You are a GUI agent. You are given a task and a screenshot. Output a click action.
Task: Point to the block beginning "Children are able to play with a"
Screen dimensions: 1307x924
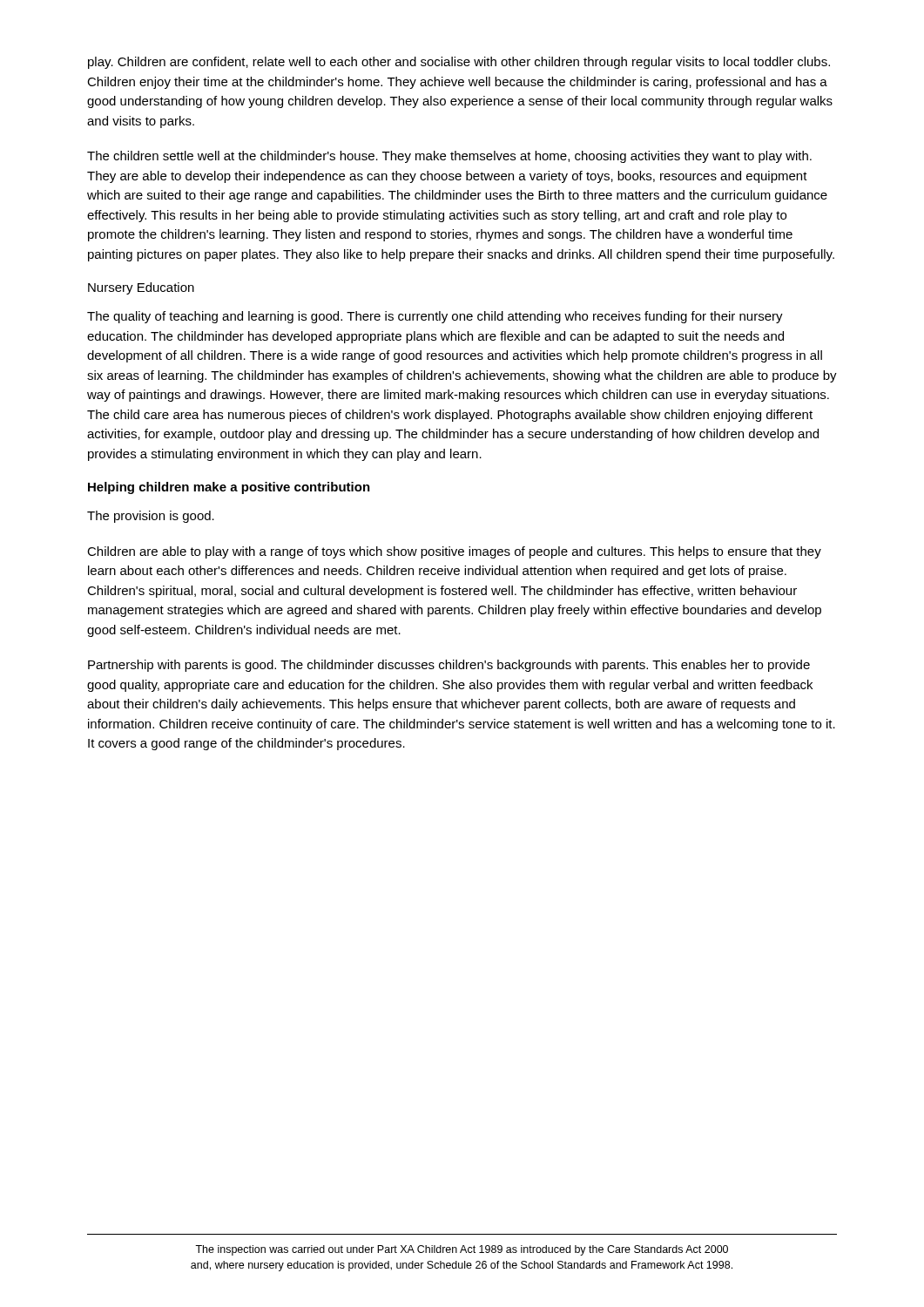tap(454, 590)
